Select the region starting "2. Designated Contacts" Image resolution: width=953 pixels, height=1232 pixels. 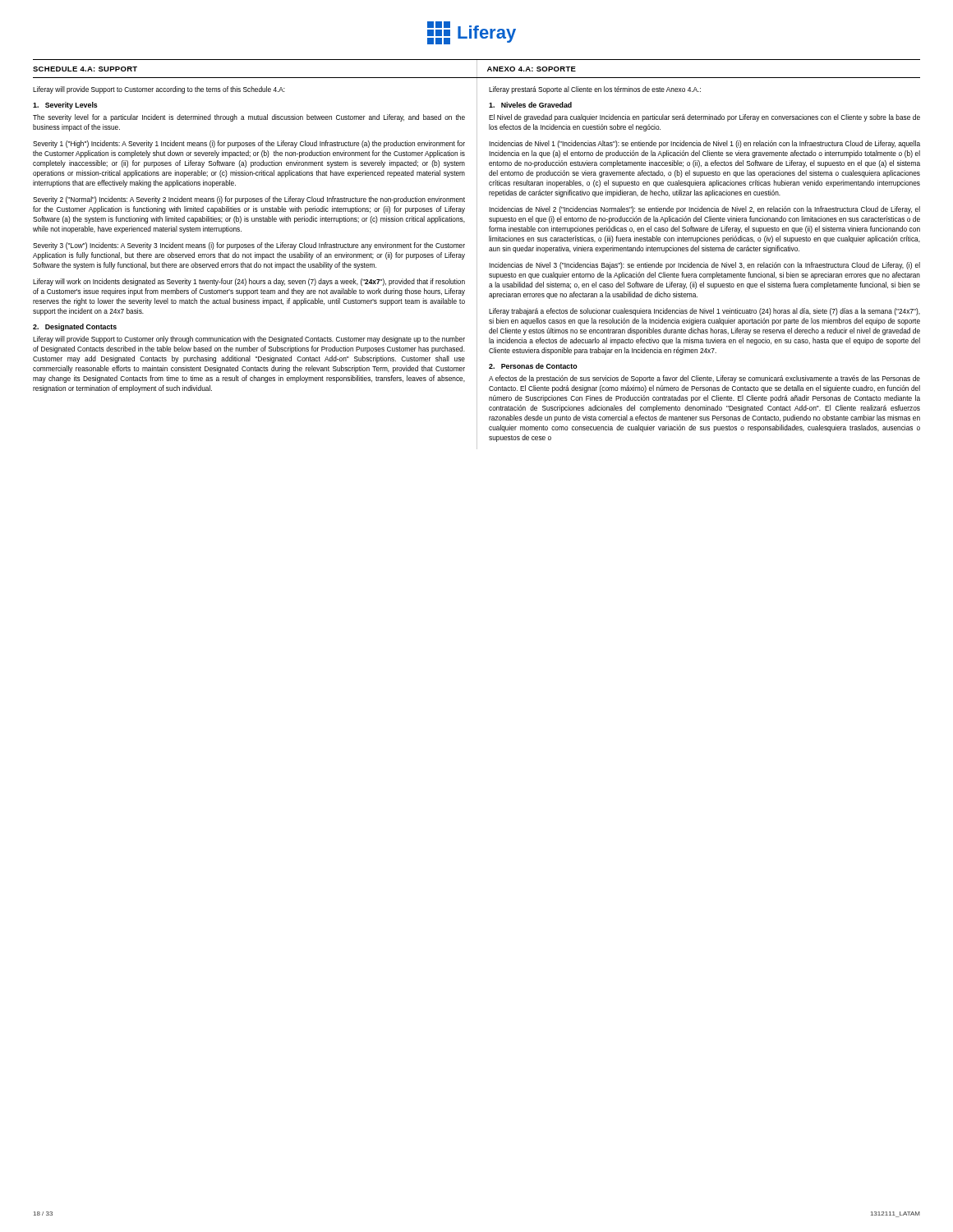[75, 327]
